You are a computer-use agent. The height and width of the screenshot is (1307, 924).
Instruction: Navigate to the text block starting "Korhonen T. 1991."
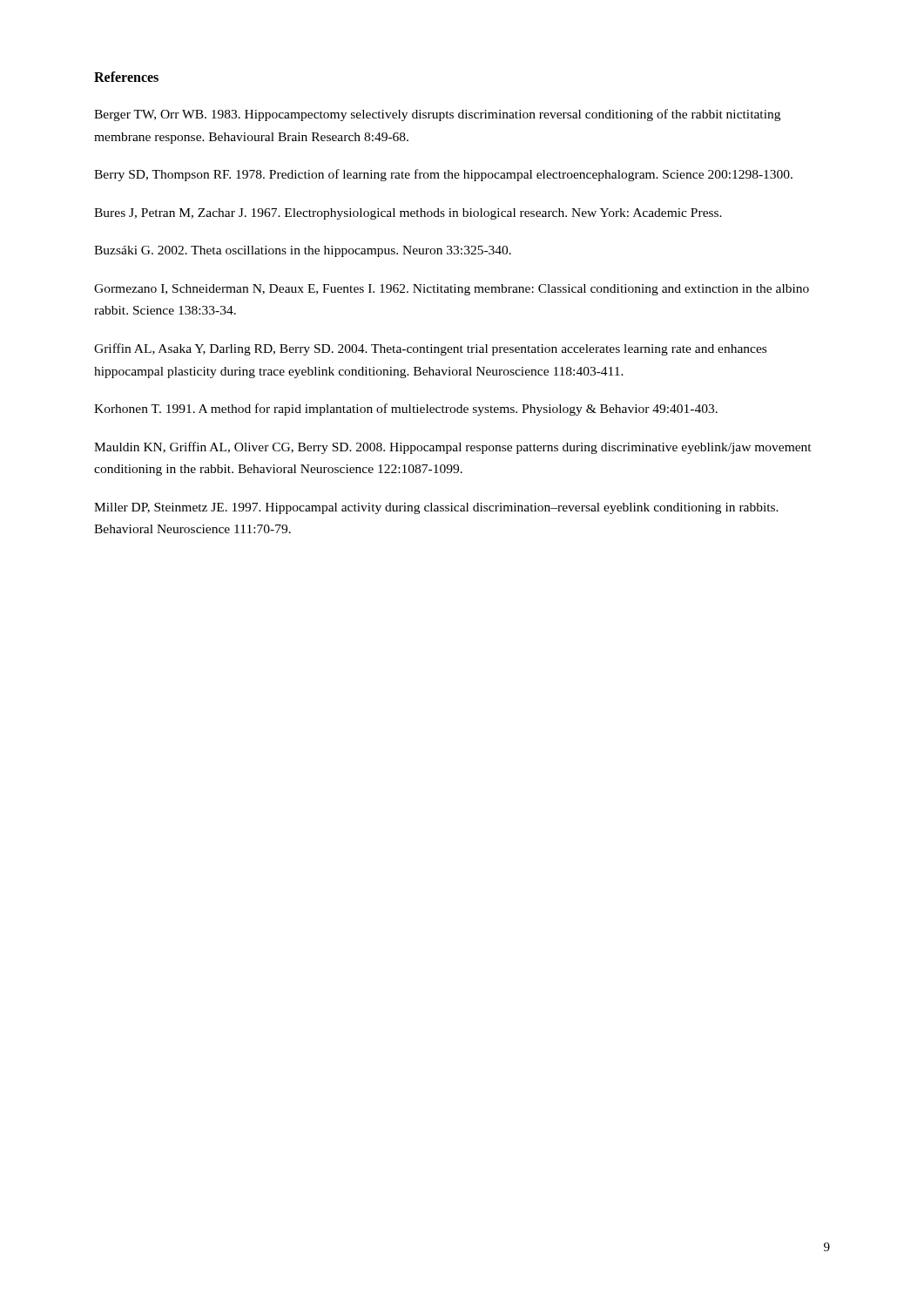[406, 408]
